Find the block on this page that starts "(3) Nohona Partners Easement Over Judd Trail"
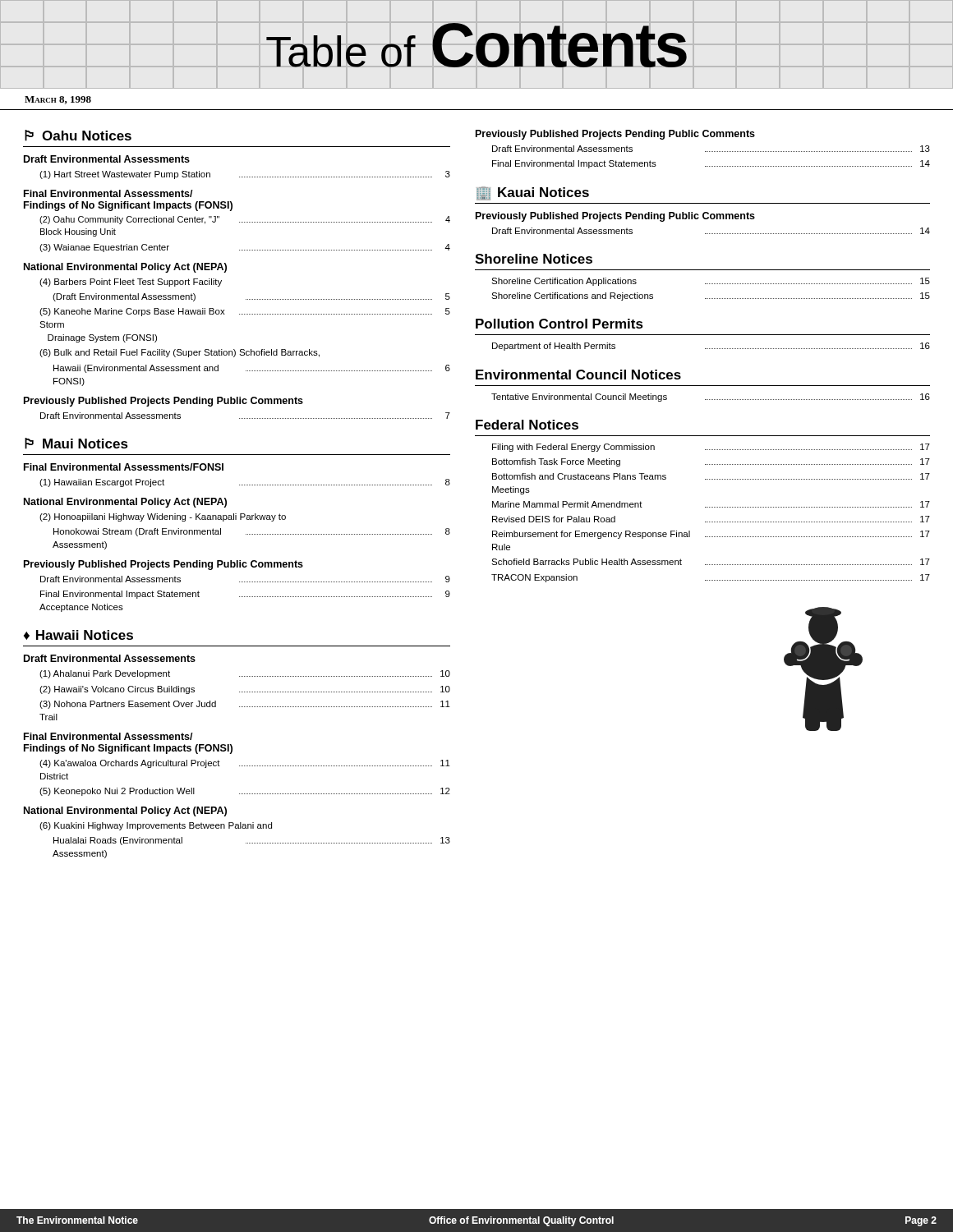The height and width of the screenshot is (1232, 953). 245,710
